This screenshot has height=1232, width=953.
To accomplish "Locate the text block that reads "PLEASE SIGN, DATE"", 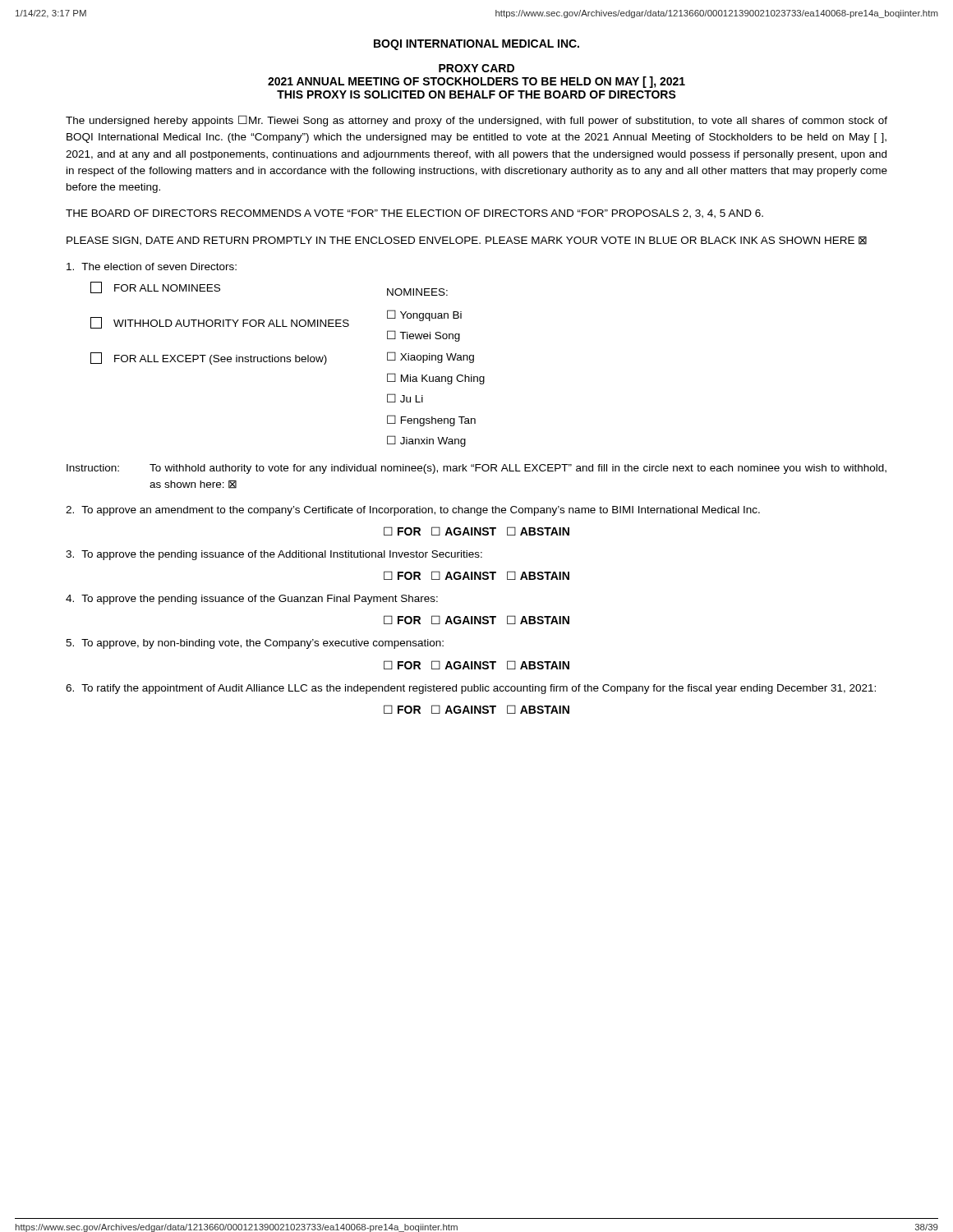I will point(467,240).
